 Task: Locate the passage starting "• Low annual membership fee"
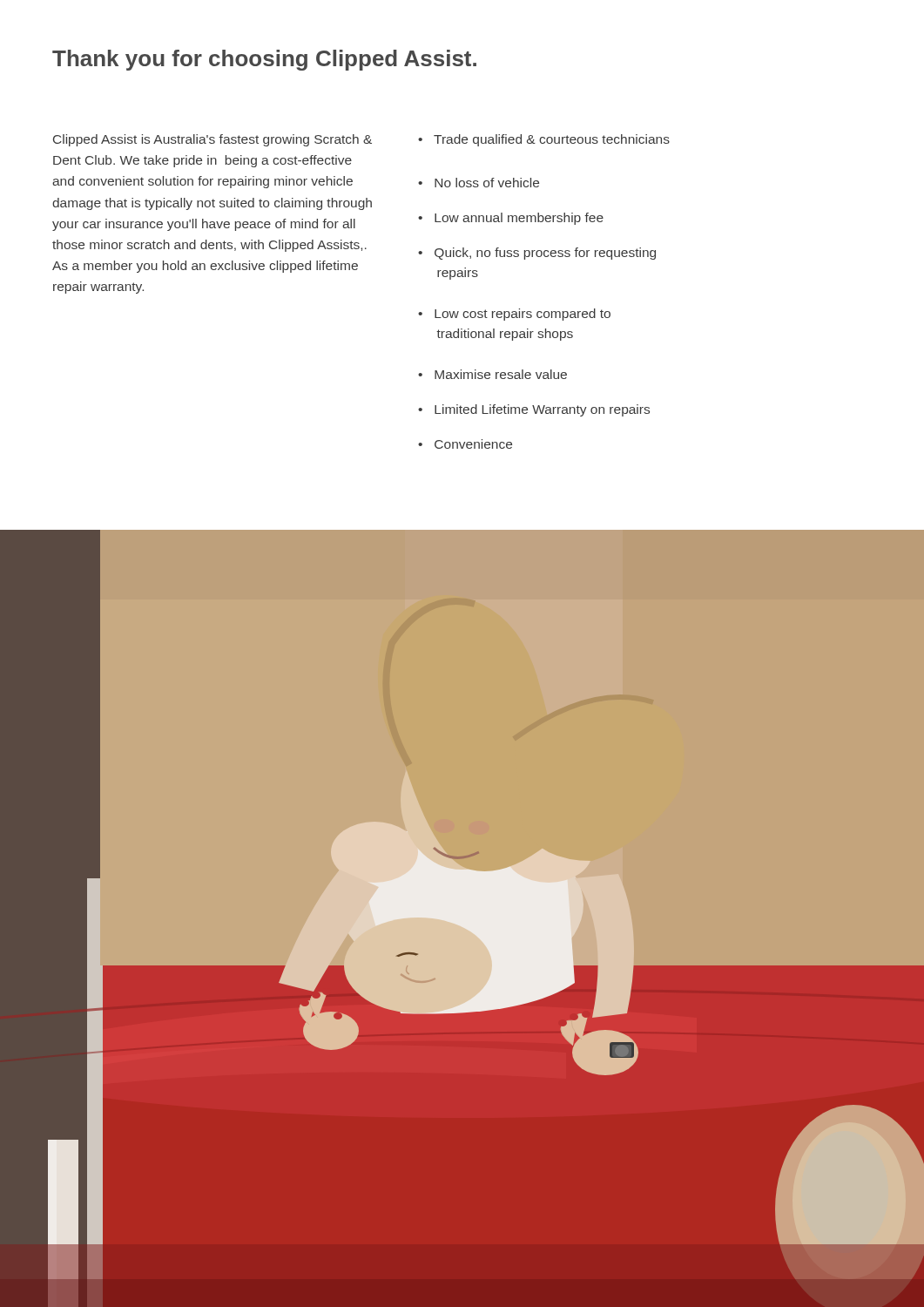(x=511, y=218)
